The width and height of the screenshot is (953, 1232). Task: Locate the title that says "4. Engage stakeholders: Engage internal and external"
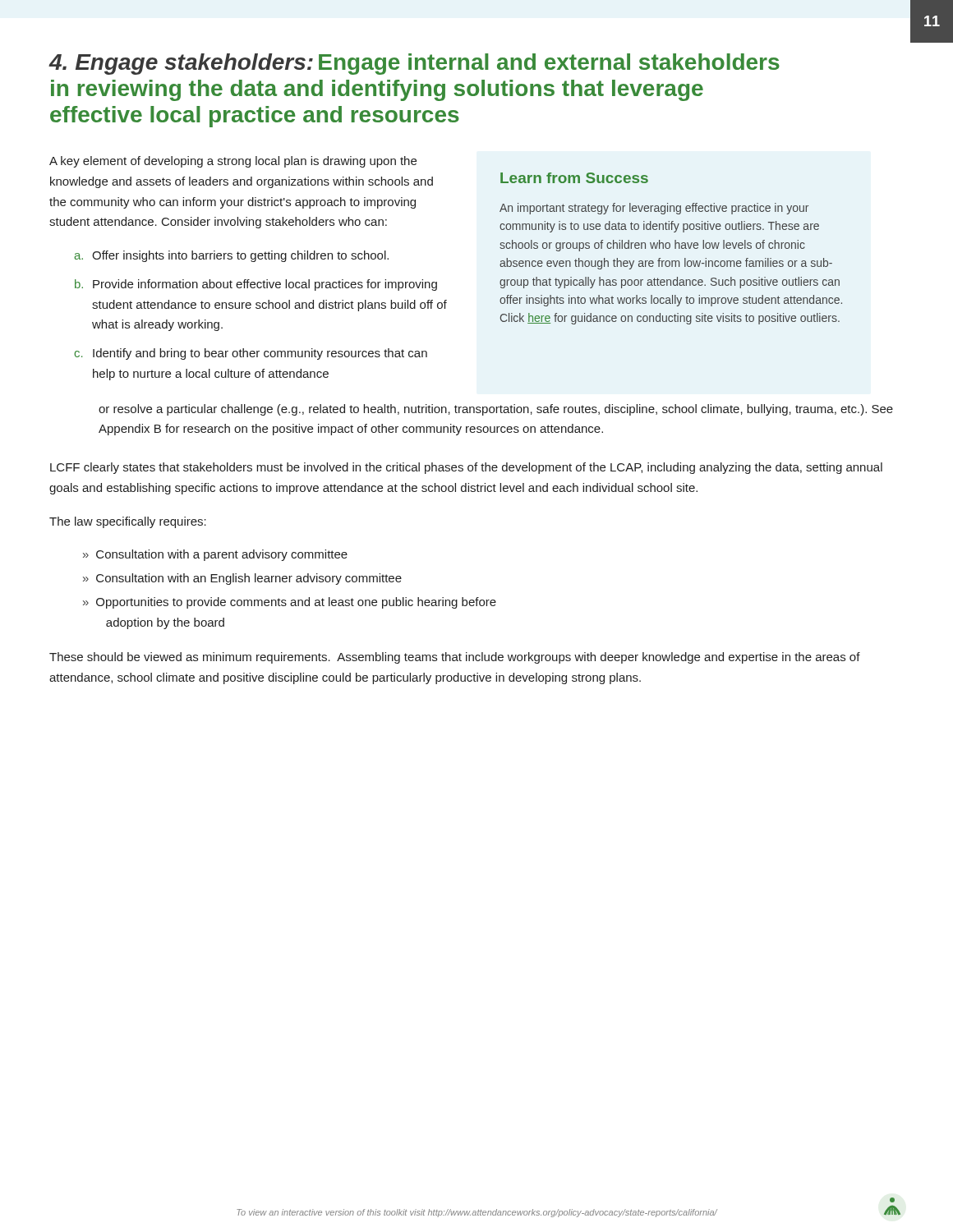click(415, 88)
